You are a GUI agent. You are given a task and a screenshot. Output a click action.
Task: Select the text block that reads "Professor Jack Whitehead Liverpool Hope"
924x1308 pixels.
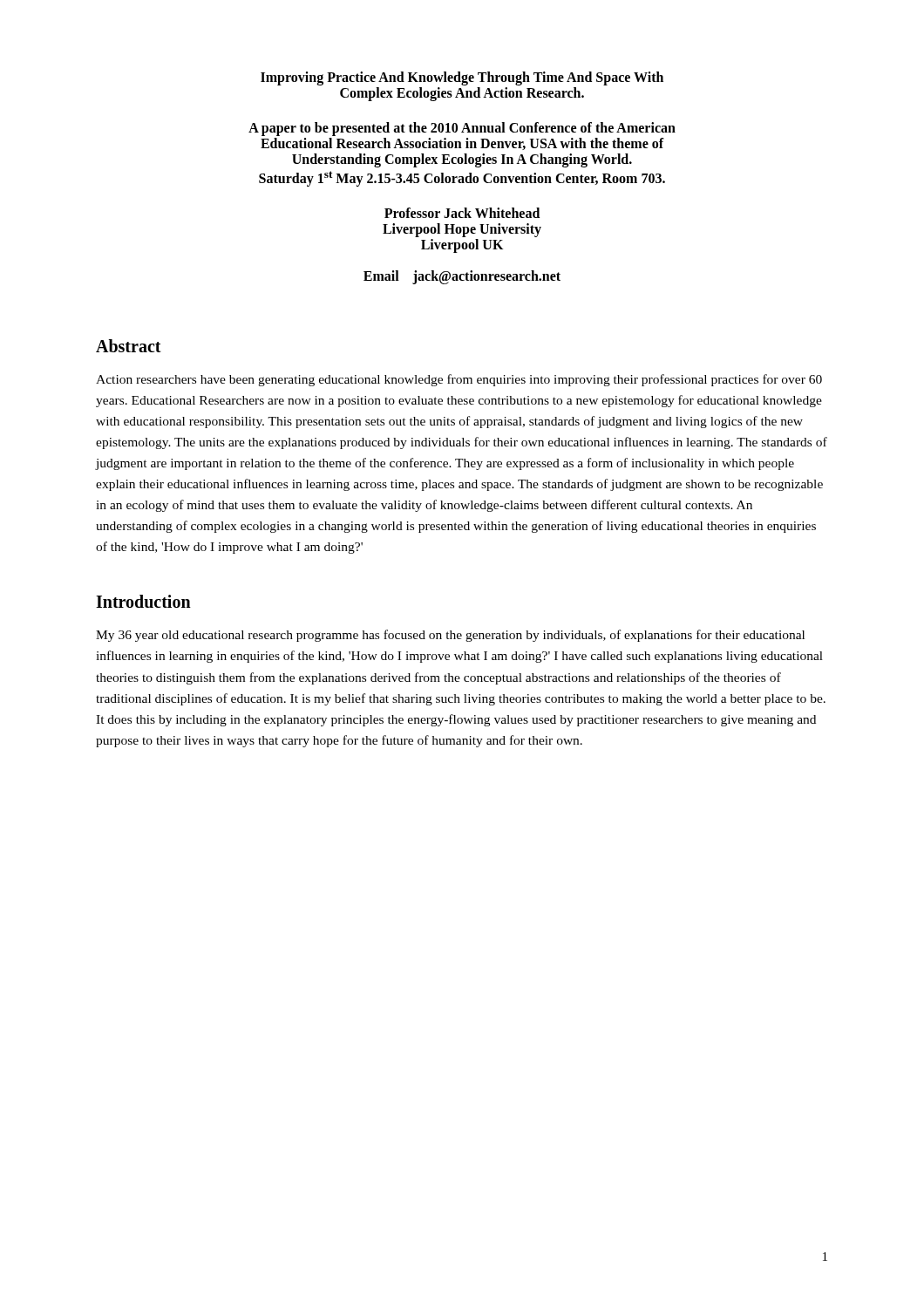(462, 229)
